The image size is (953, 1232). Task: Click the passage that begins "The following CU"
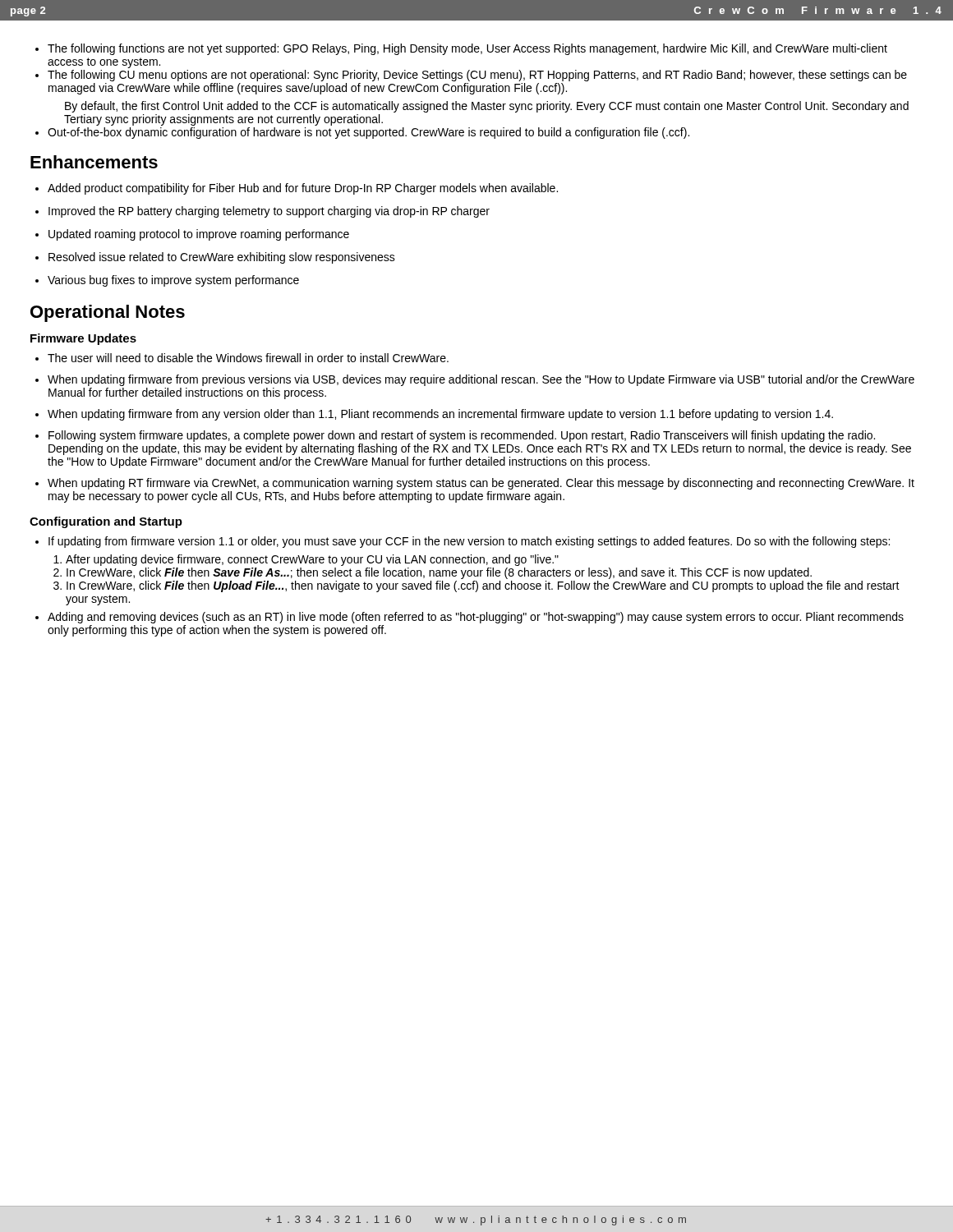(486, 97)
